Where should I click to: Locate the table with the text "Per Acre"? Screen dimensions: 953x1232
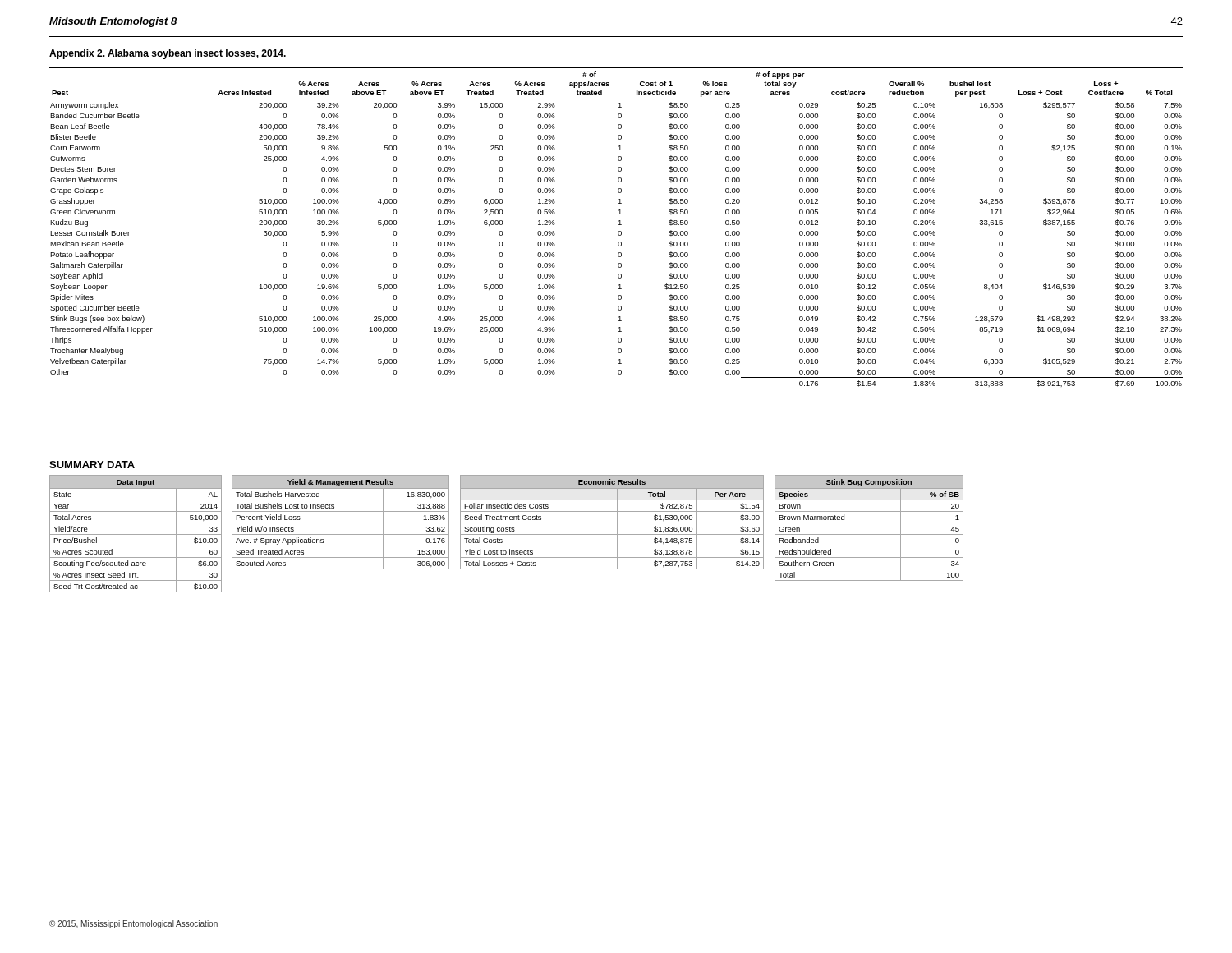[612, 522]
